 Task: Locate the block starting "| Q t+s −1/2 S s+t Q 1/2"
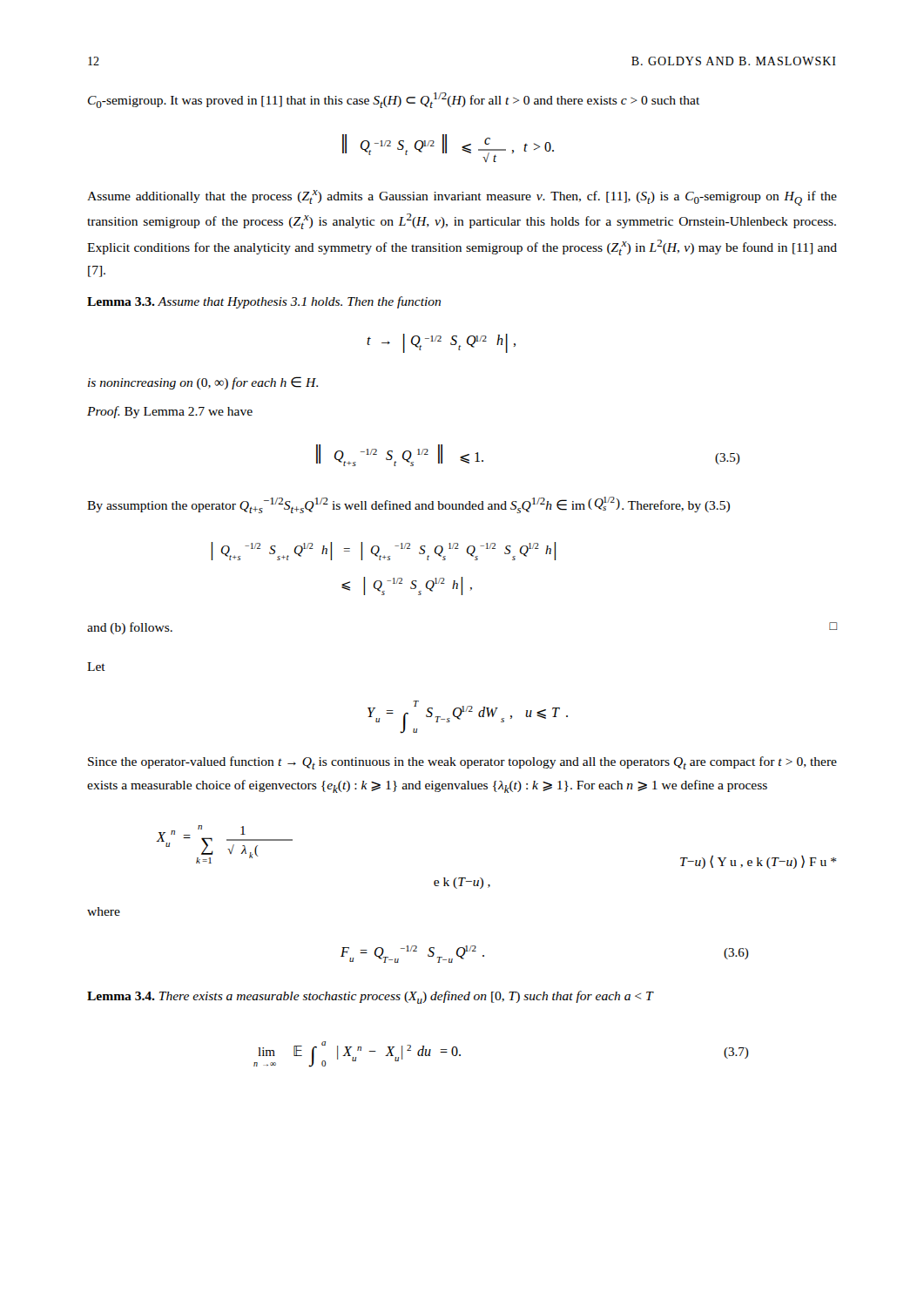coord(462,565)
